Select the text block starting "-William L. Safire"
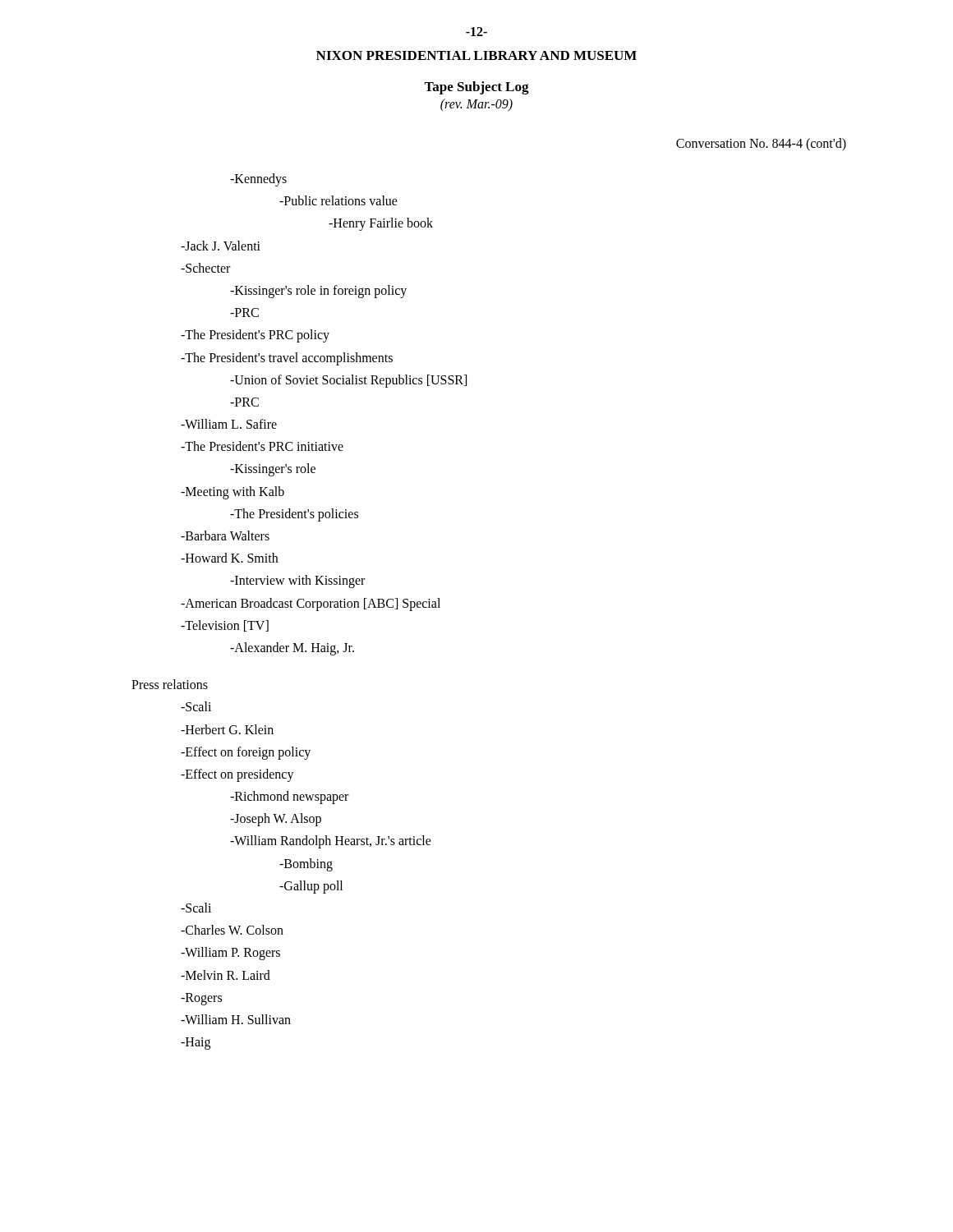953x1232 pixels. click(229, 424)
